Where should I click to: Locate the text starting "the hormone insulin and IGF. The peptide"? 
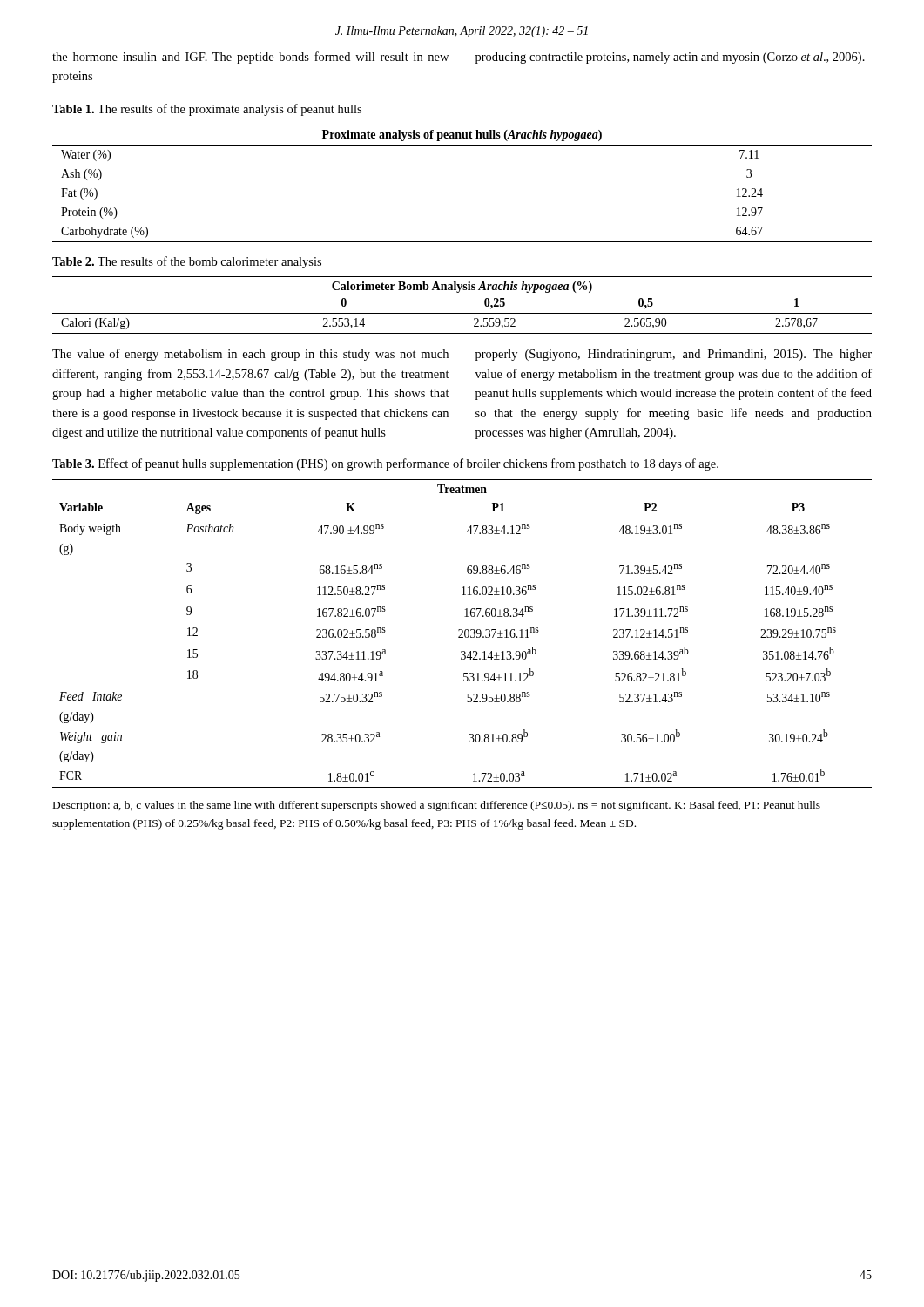pyautogui.click(x=251, y=66)
